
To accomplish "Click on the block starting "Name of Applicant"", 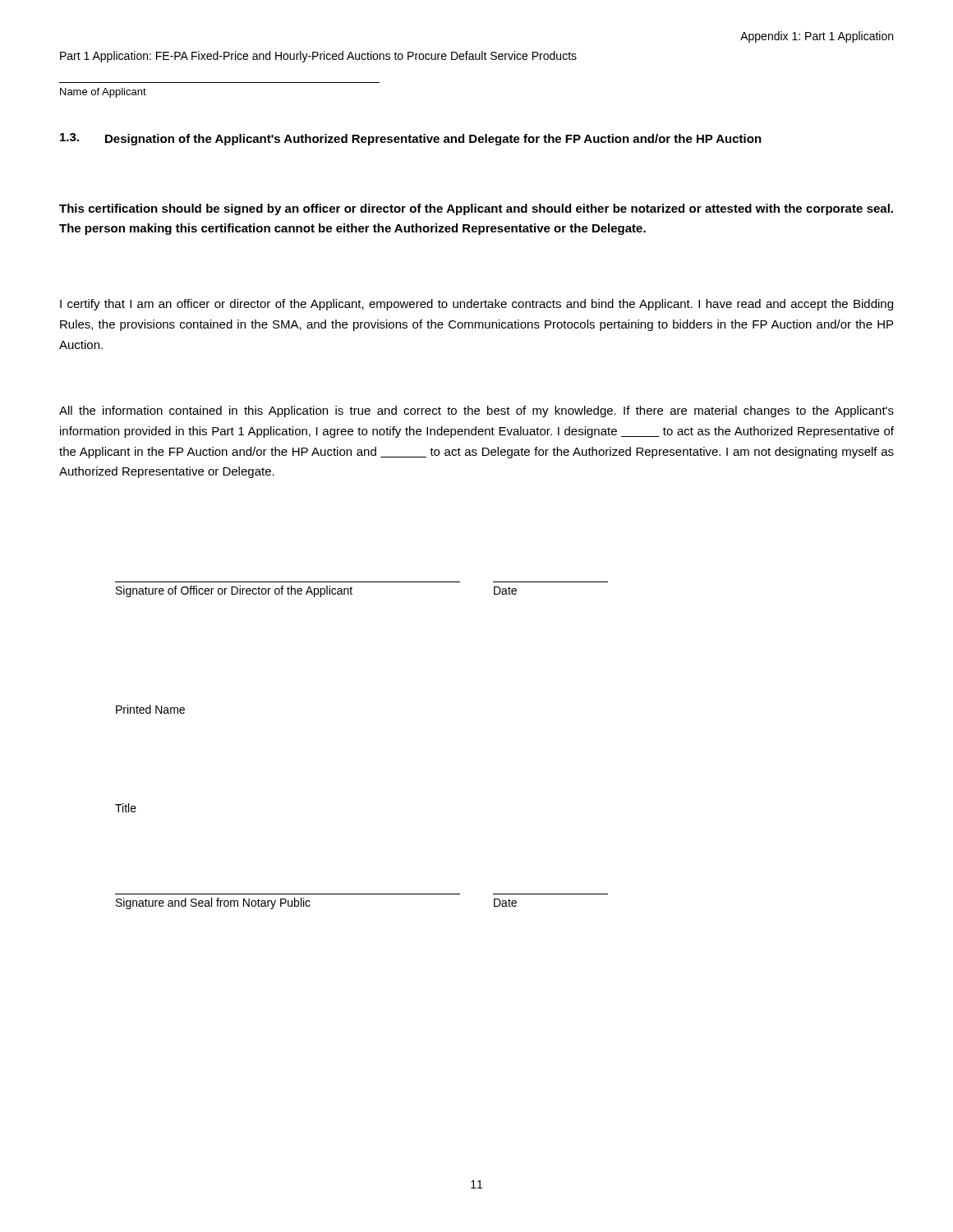I will point(219,90).
